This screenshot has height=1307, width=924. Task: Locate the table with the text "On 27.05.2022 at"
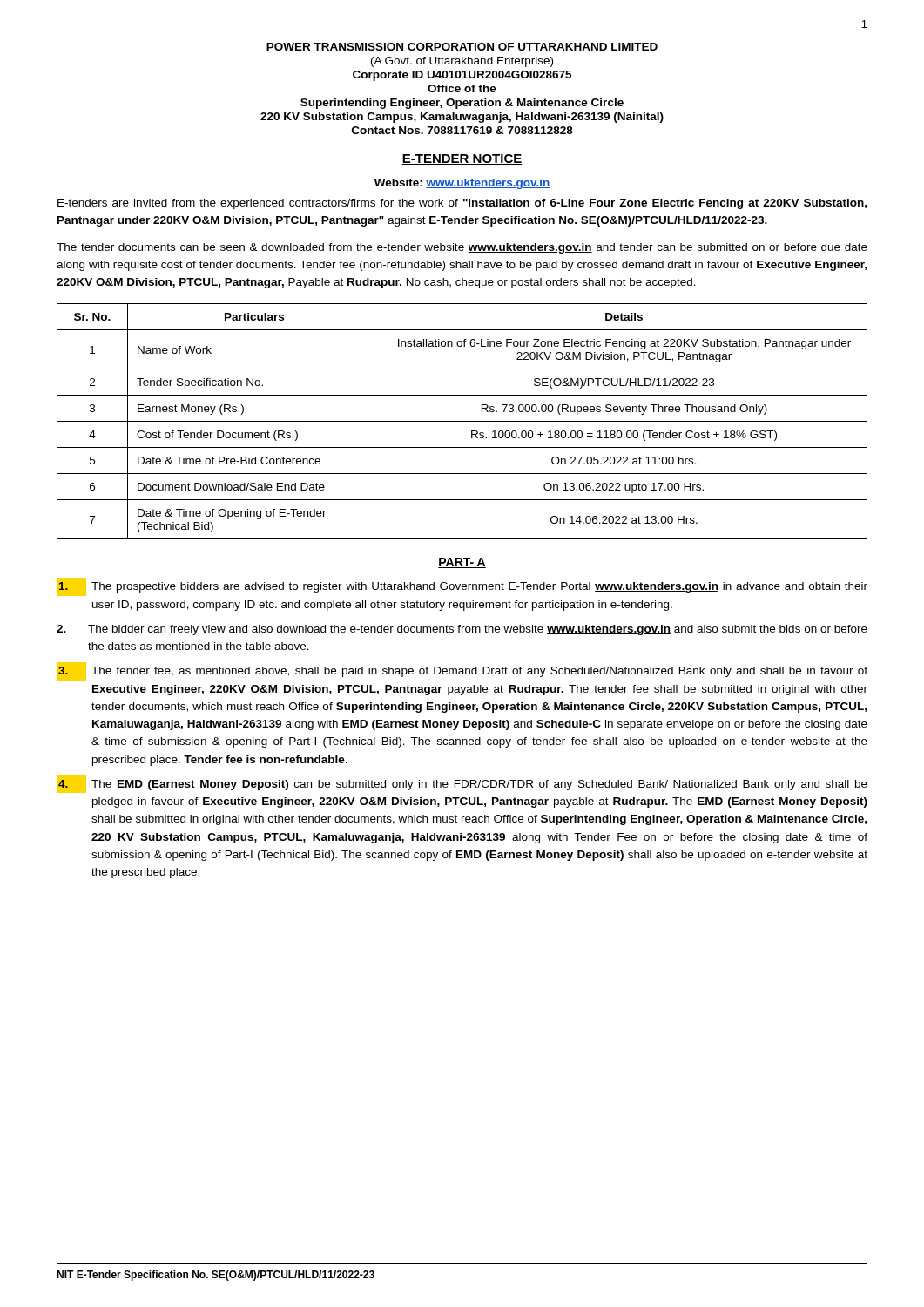462,422
